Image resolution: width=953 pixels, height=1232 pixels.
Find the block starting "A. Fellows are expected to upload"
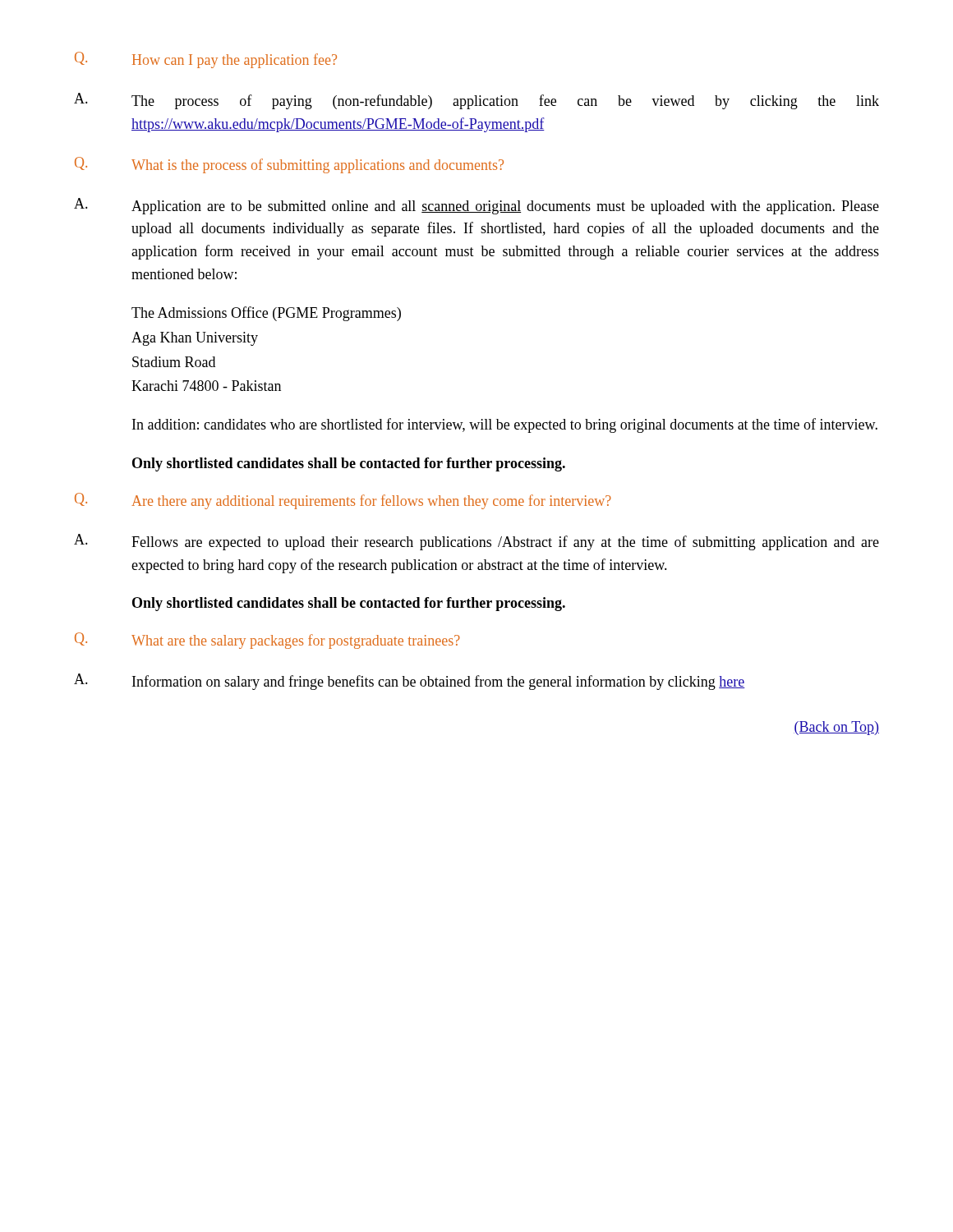click(x=476, y=554)
